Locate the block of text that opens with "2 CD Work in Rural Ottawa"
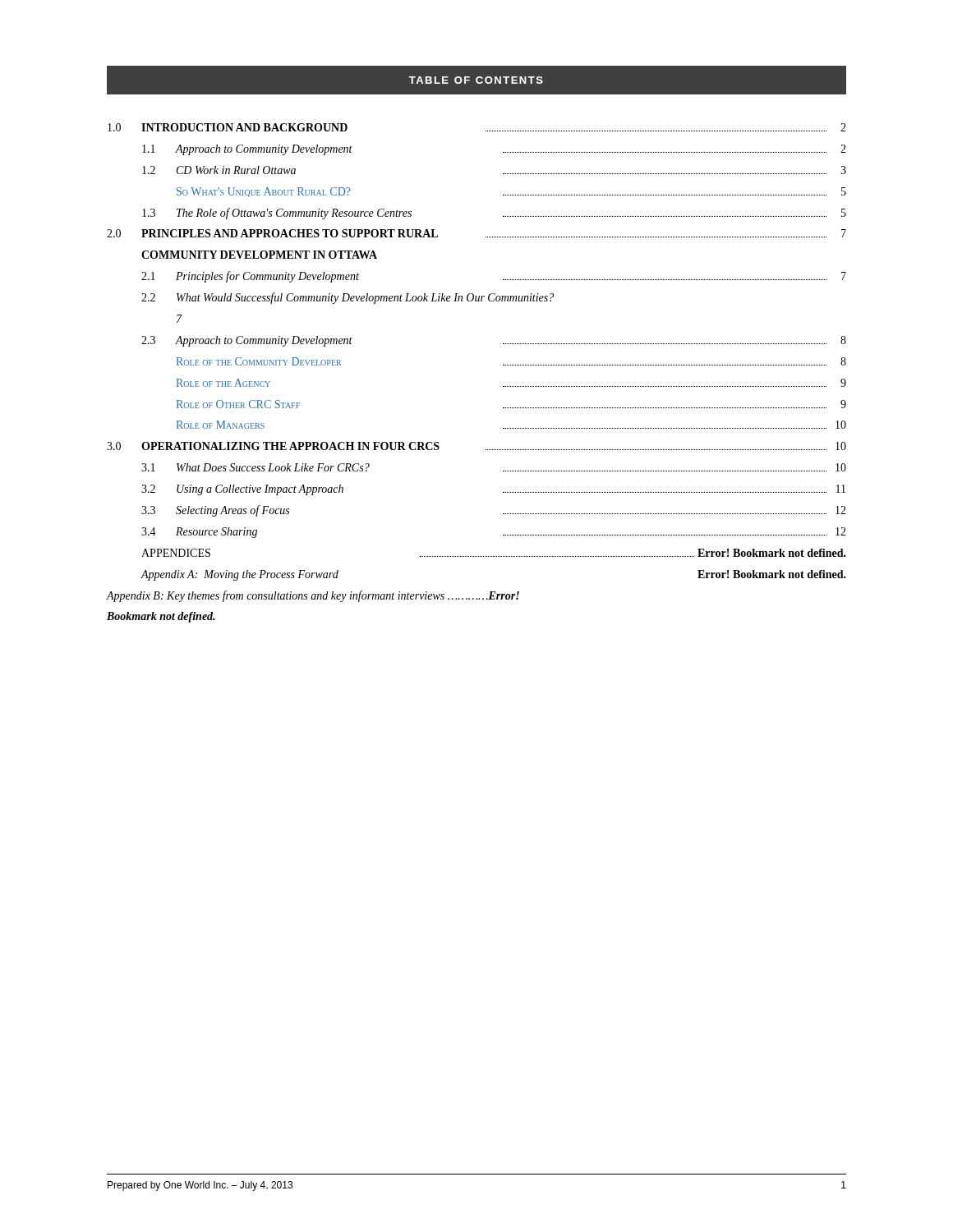The width and height of the screenshot is (953, 1232). coord(236,170)
